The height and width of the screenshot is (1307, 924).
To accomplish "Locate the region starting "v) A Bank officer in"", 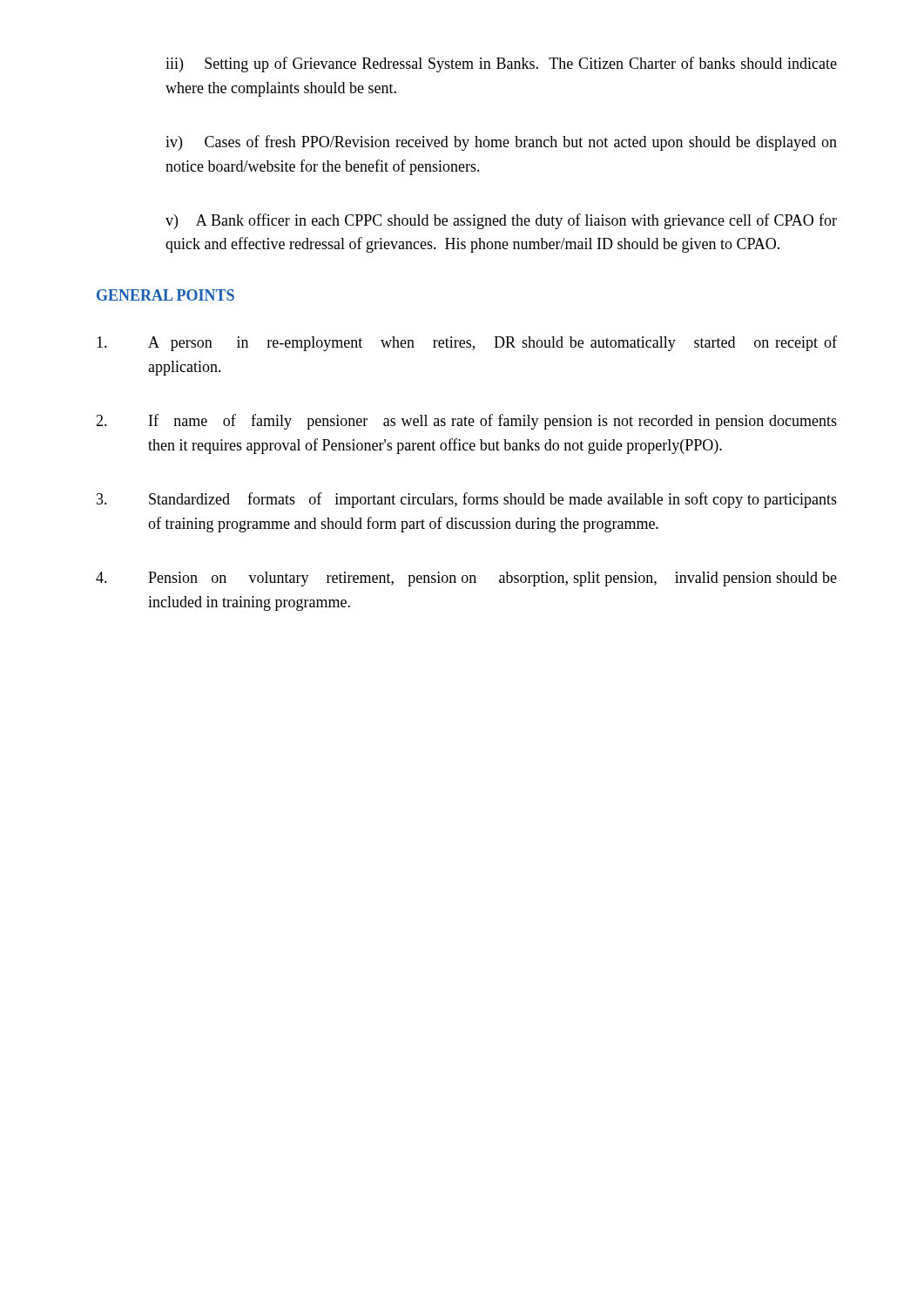I will click(501, 232).
